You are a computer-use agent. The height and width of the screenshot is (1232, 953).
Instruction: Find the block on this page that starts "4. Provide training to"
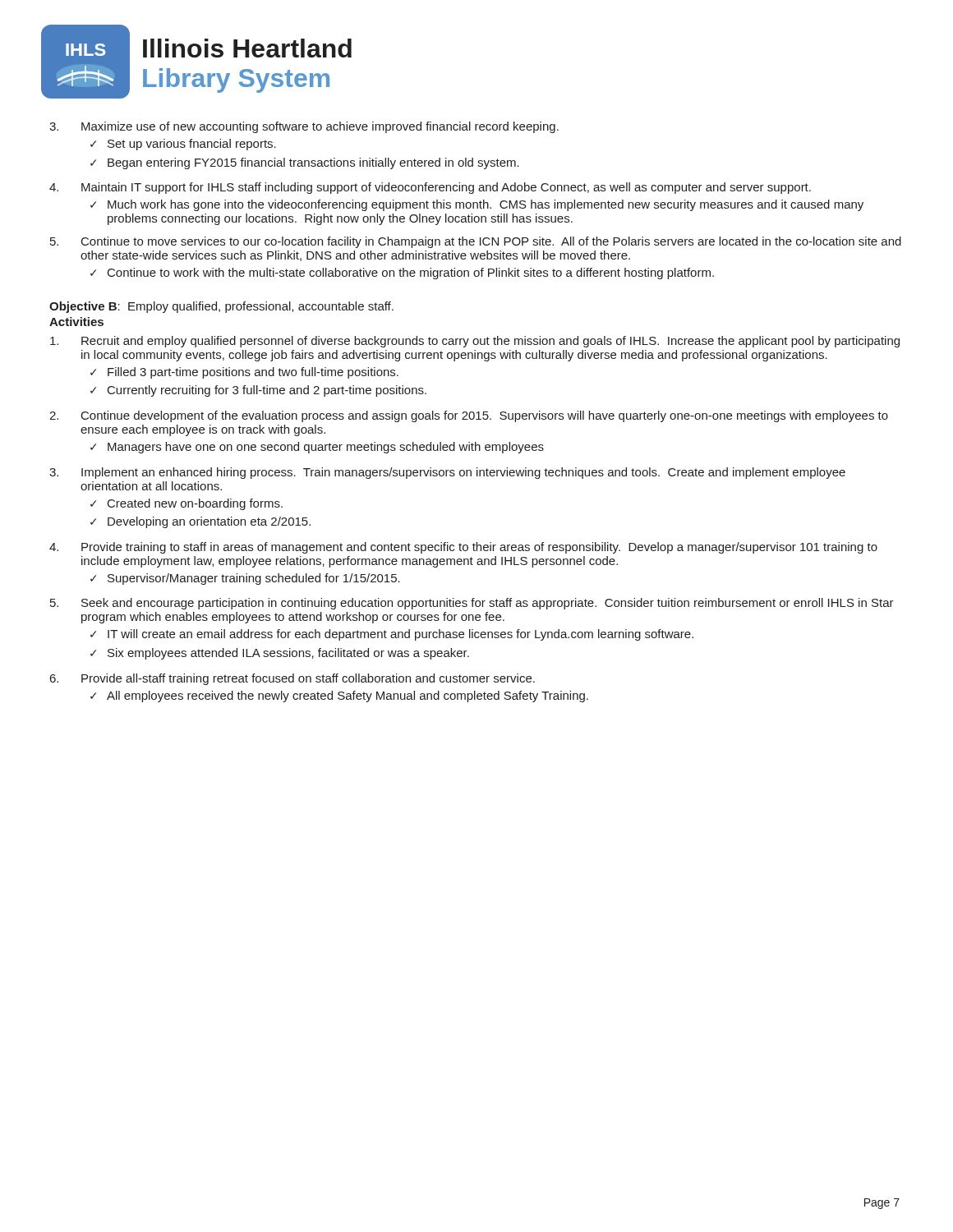pos(476,564)
